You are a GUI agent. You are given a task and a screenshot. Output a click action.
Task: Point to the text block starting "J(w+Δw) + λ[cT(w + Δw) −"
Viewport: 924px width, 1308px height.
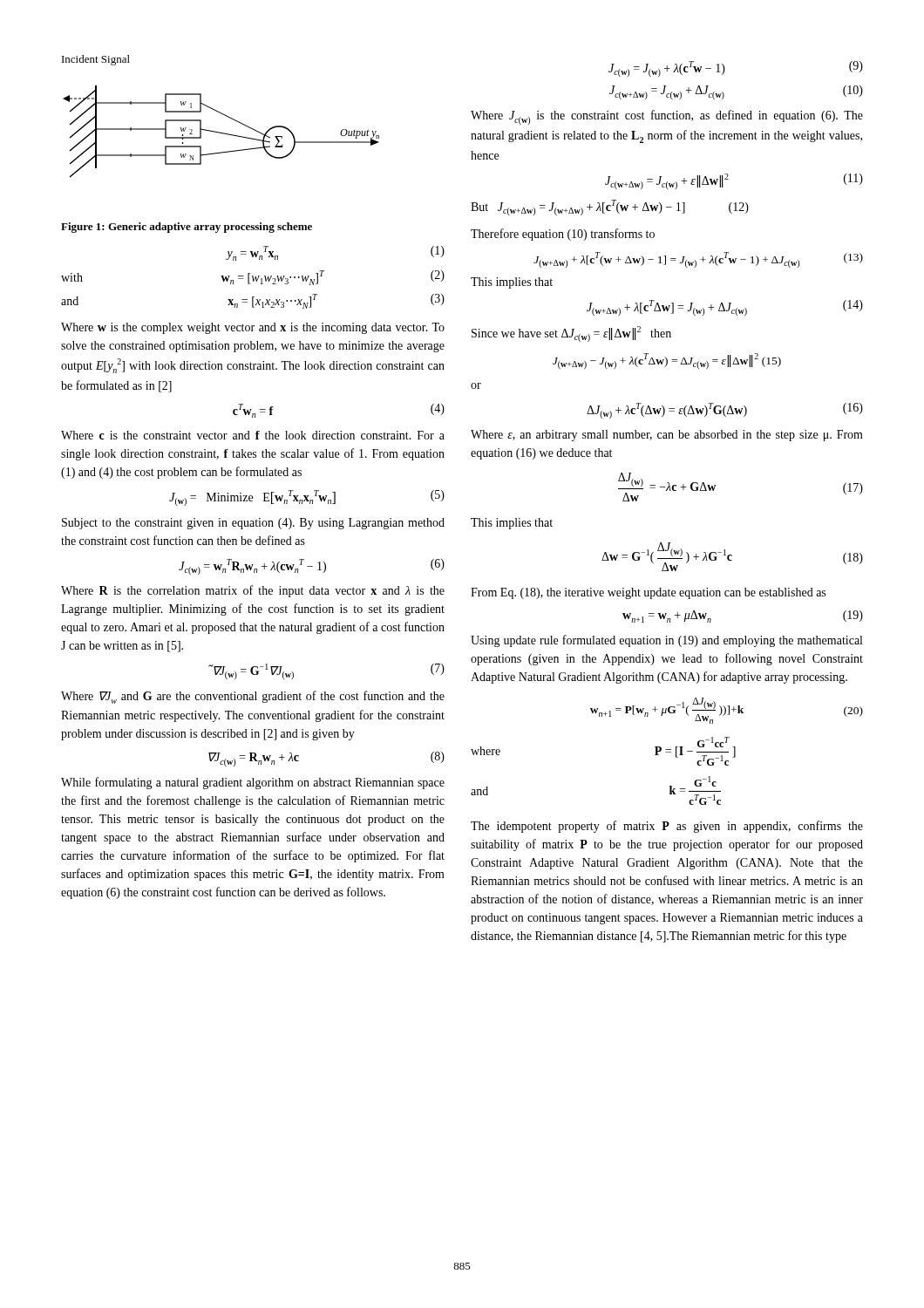pyautogui.click(x=698, y=259)
